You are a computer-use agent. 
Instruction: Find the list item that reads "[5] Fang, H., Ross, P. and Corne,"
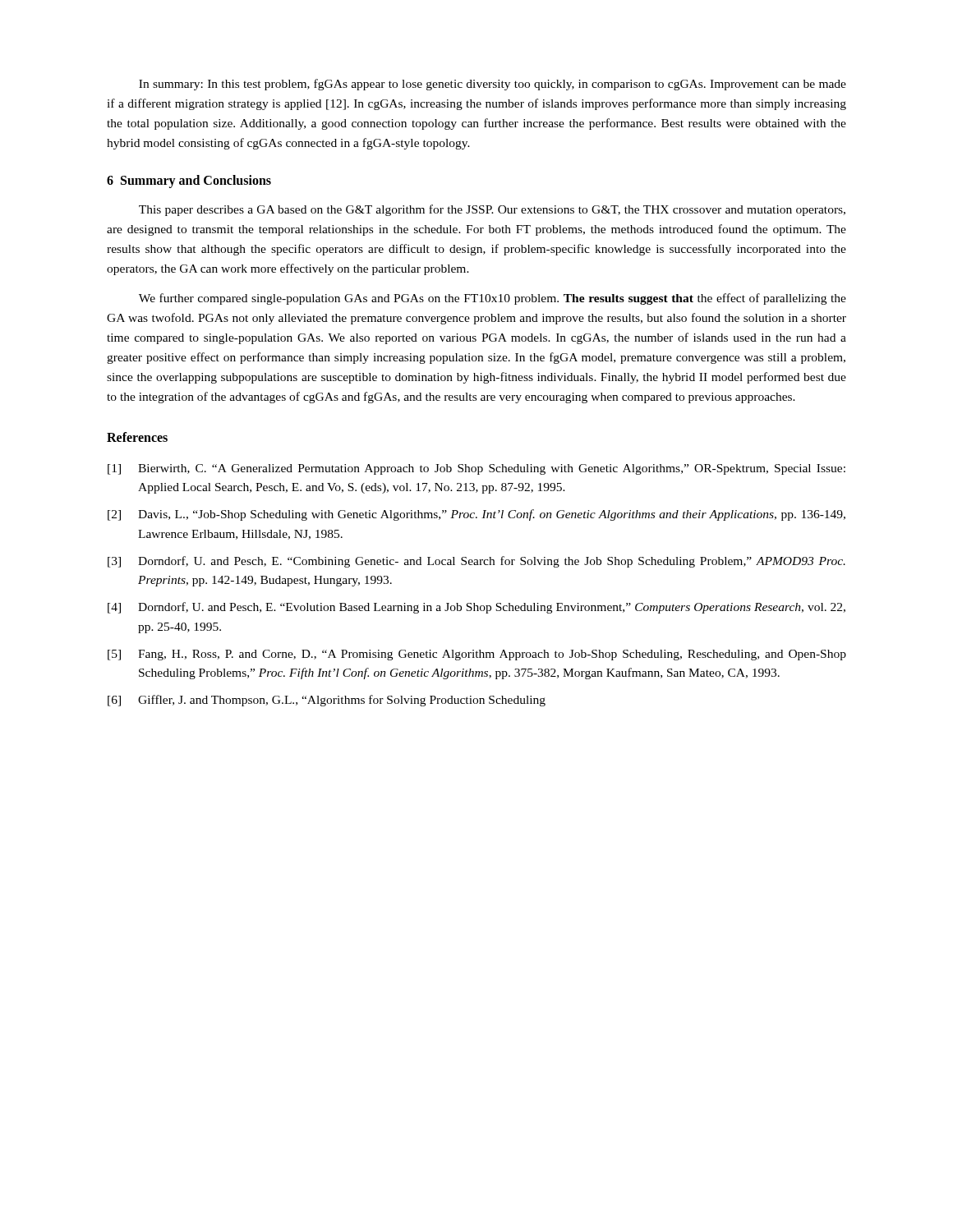(x=476, y=663)
